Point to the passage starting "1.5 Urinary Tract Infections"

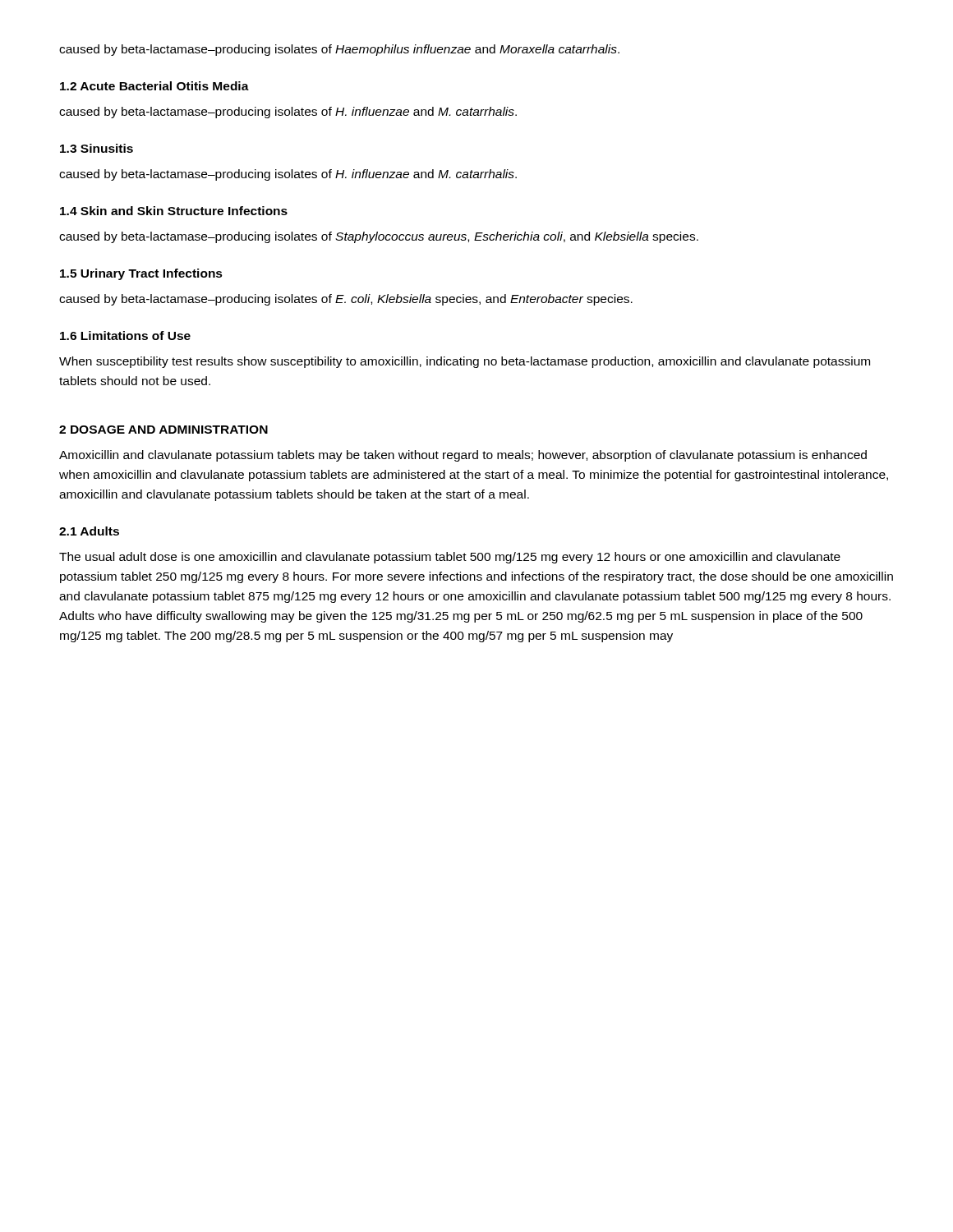[x=141, y=273]
